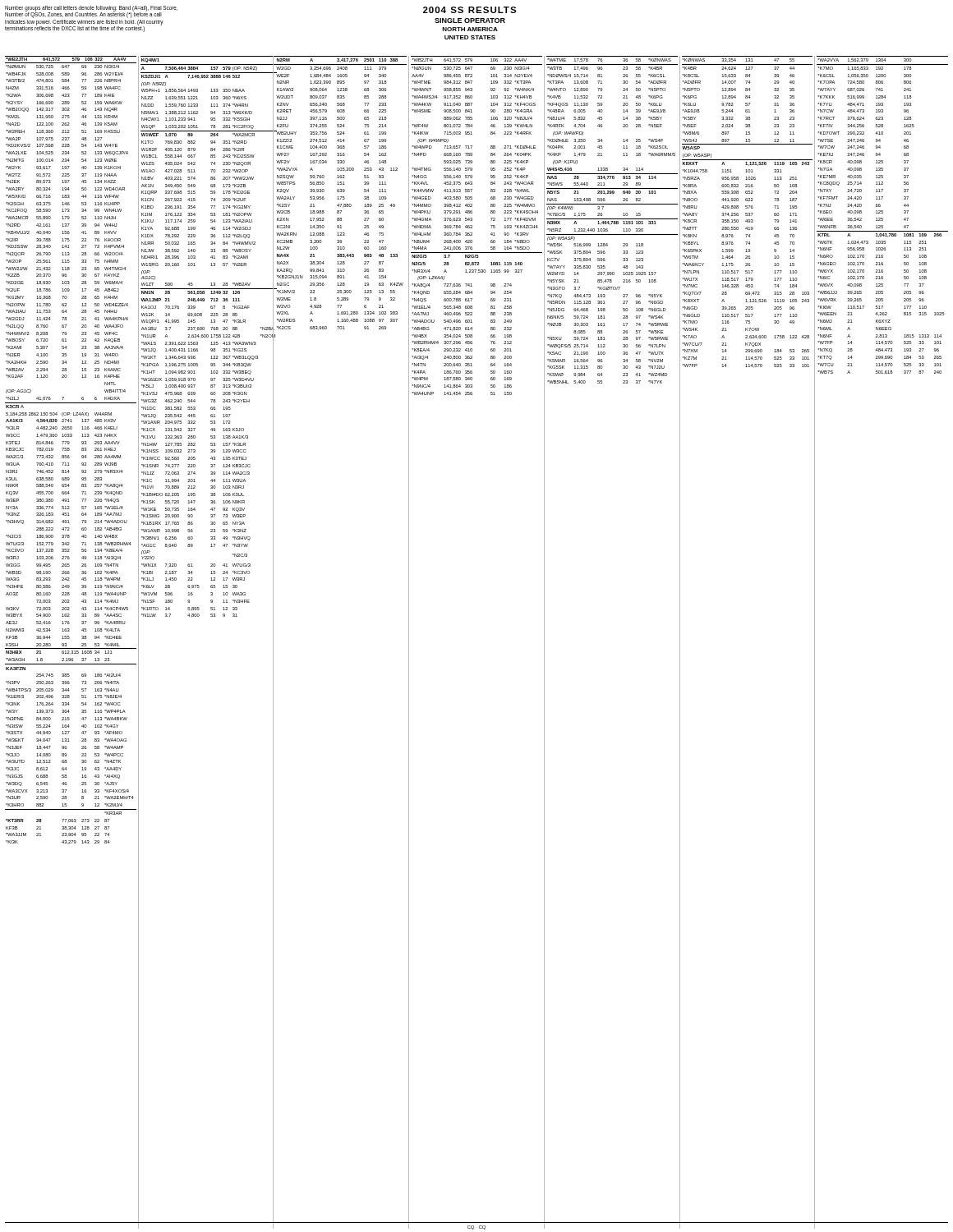
Task: Click on the block starting "2004 SS RESULTS SINGLE"
Action: [470, 23]
